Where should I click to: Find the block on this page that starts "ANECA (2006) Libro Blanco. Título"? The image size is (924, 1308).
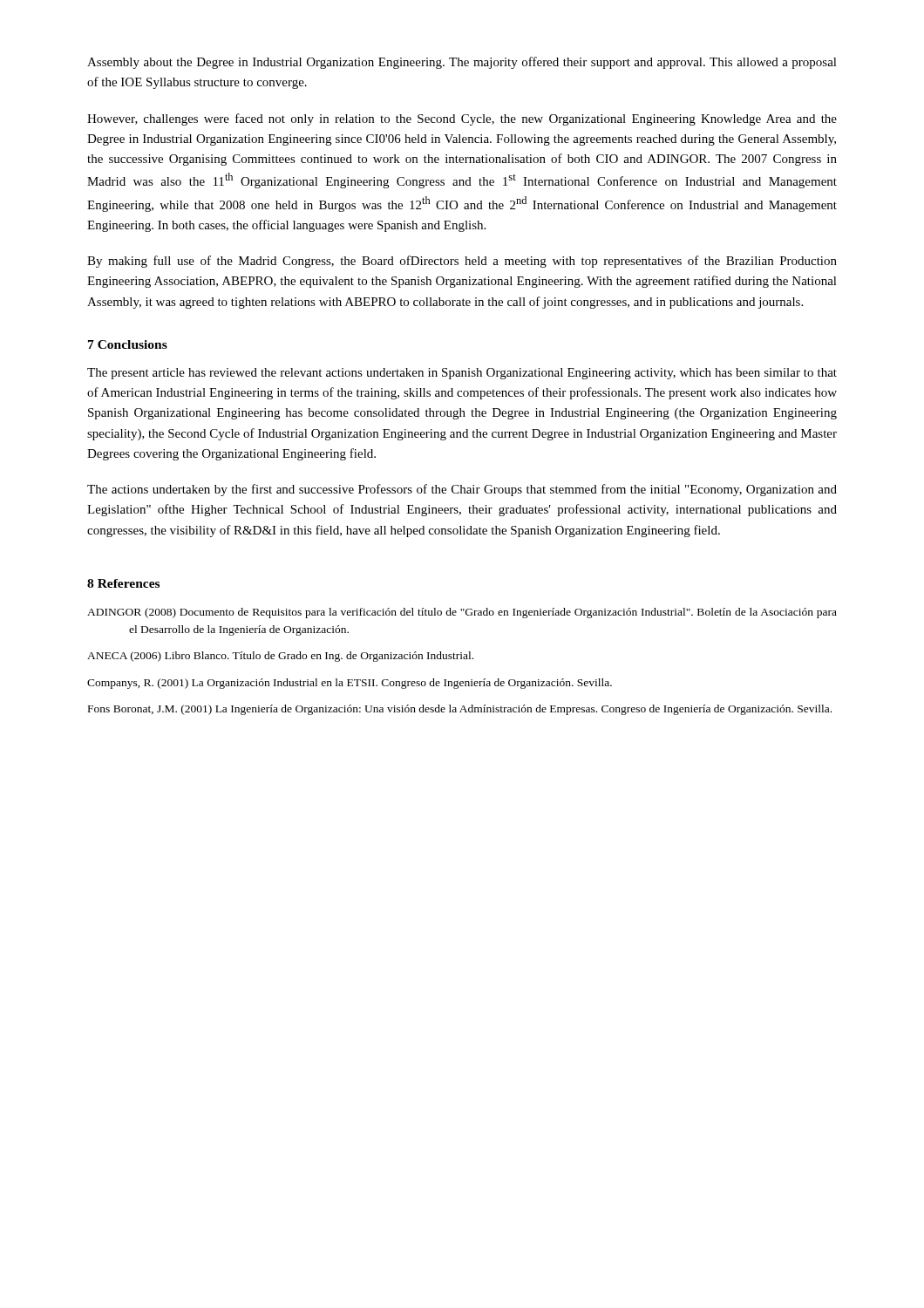(x=281, y=656)
